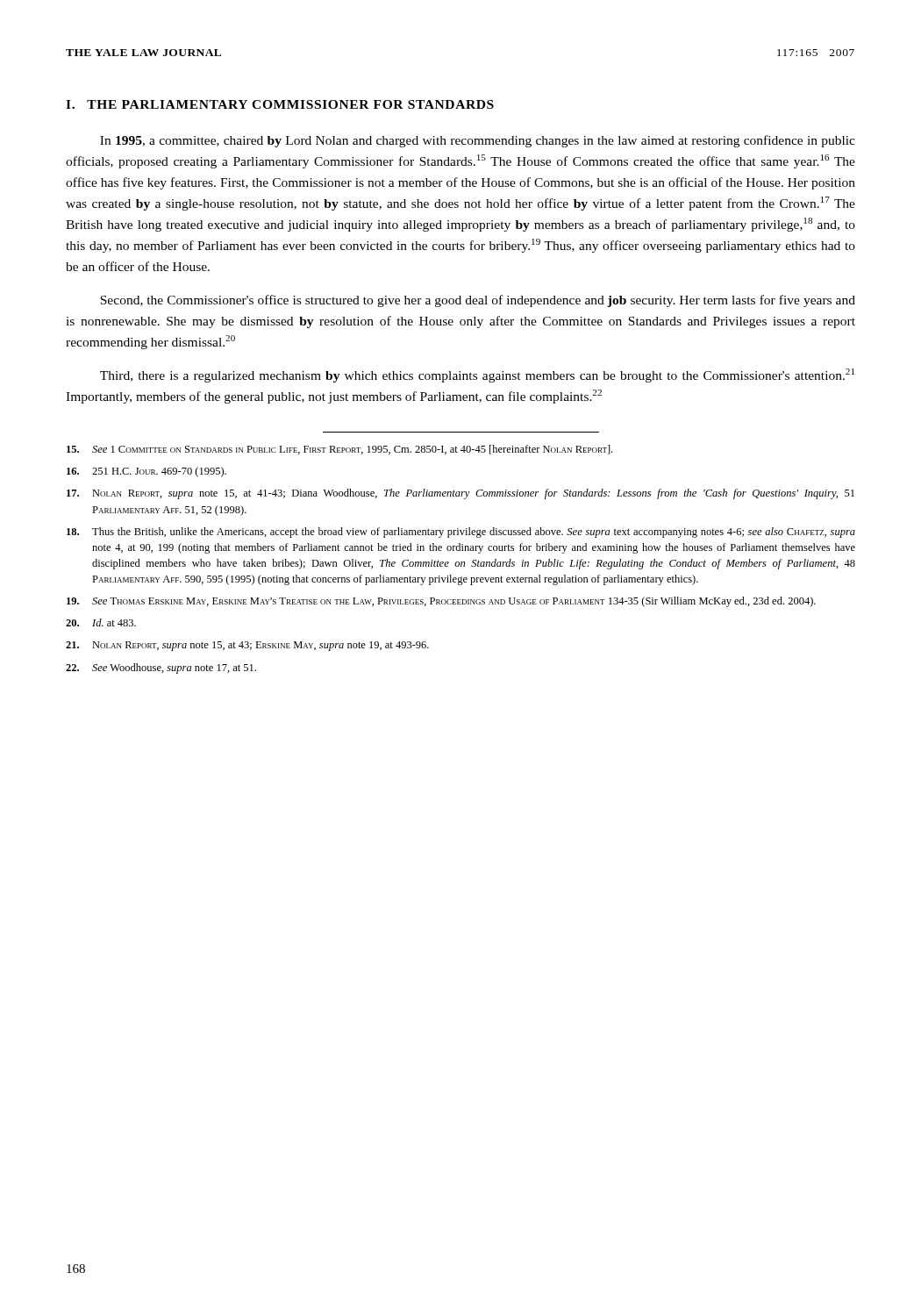Select the text block starting "Second, the Commissioner's office is structured to give"
This screenshot has height=1316, width=921.
tap(460, 321)
